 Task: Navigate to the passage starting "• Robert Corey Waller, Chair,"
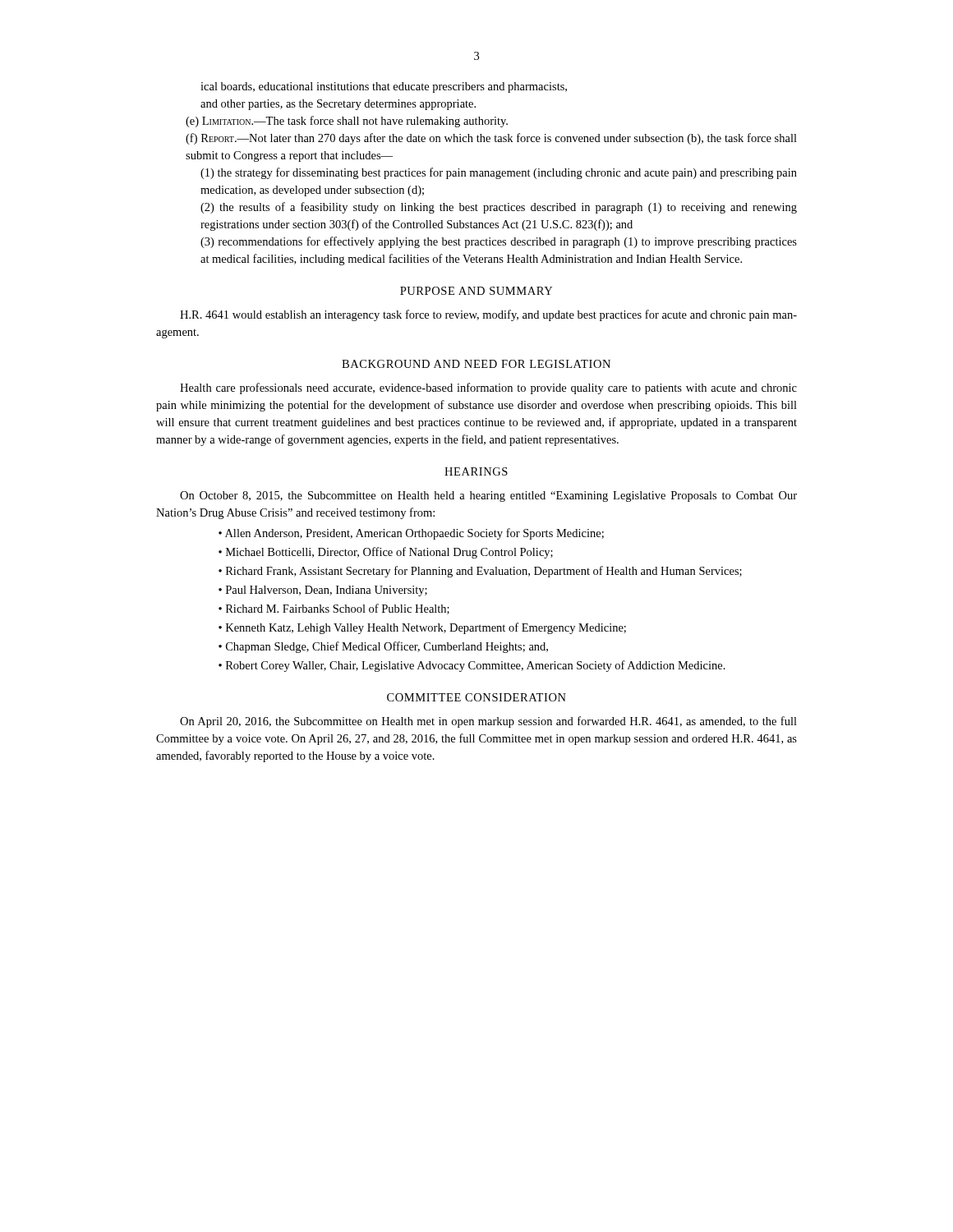click(472, 666)
